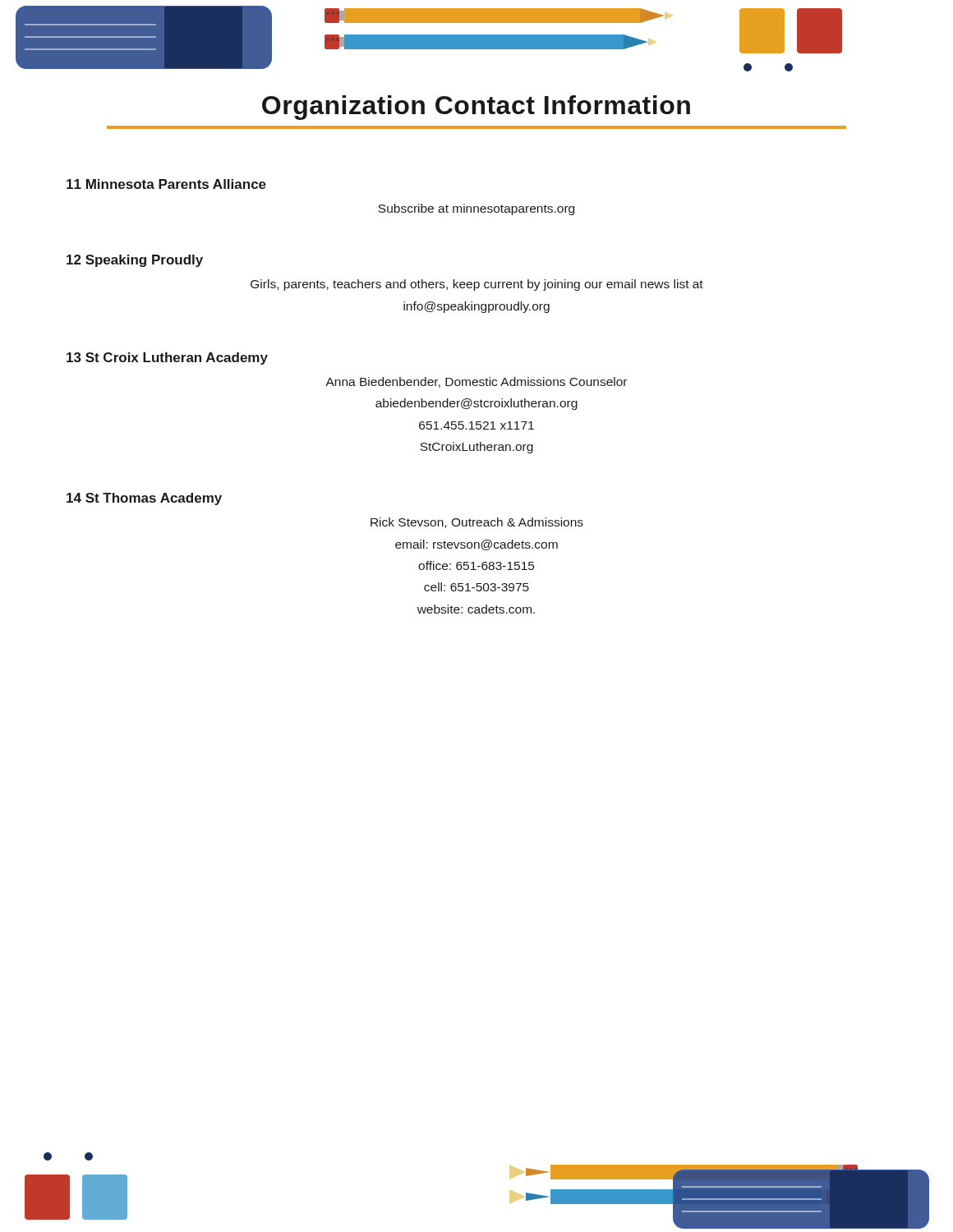
Task: Navigate to the passage starting "11 Minnesota Parents Alliance"
Action: point(166,184)
